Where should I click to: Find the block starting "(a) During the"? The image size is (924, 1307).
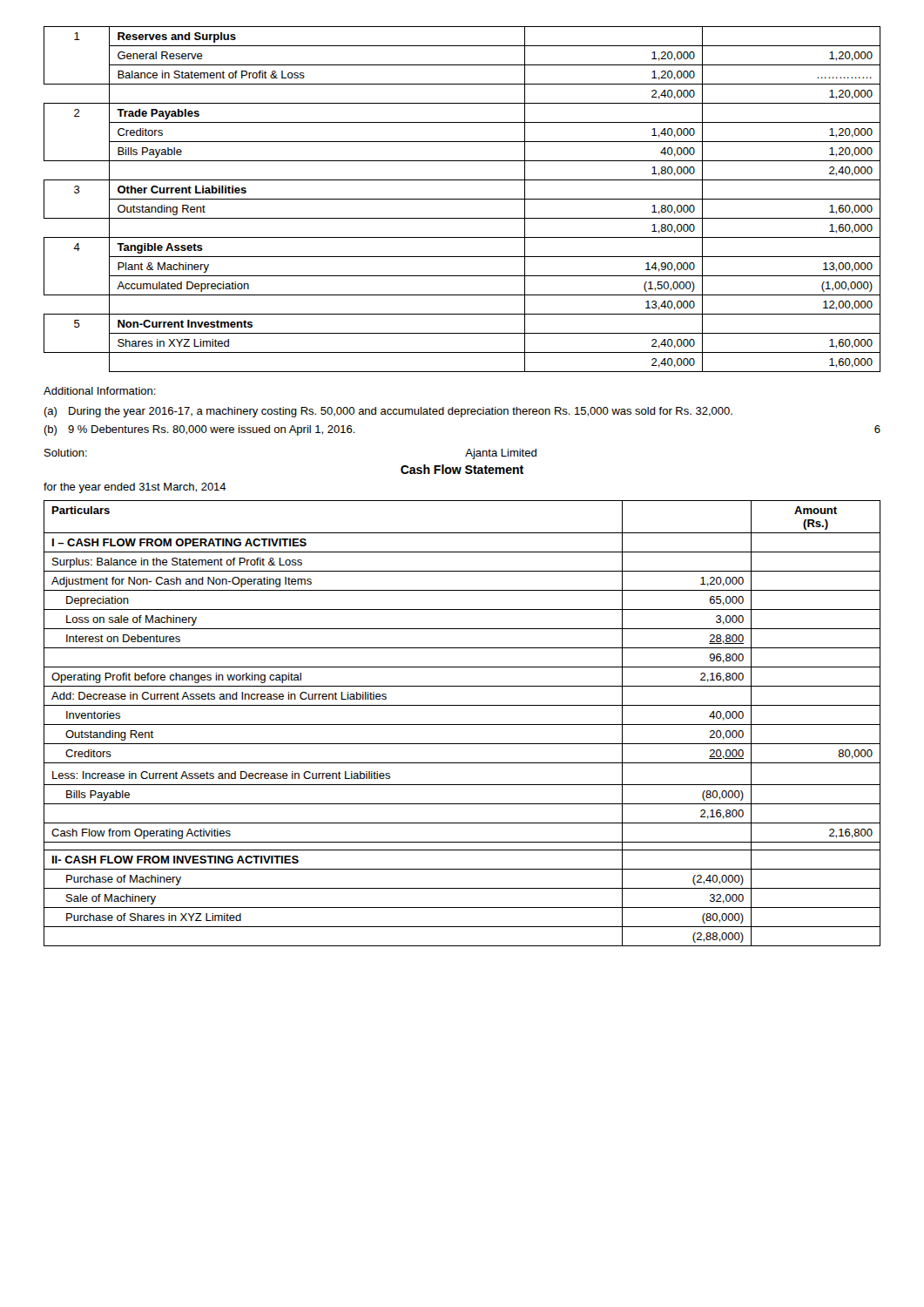coord(388,411)
